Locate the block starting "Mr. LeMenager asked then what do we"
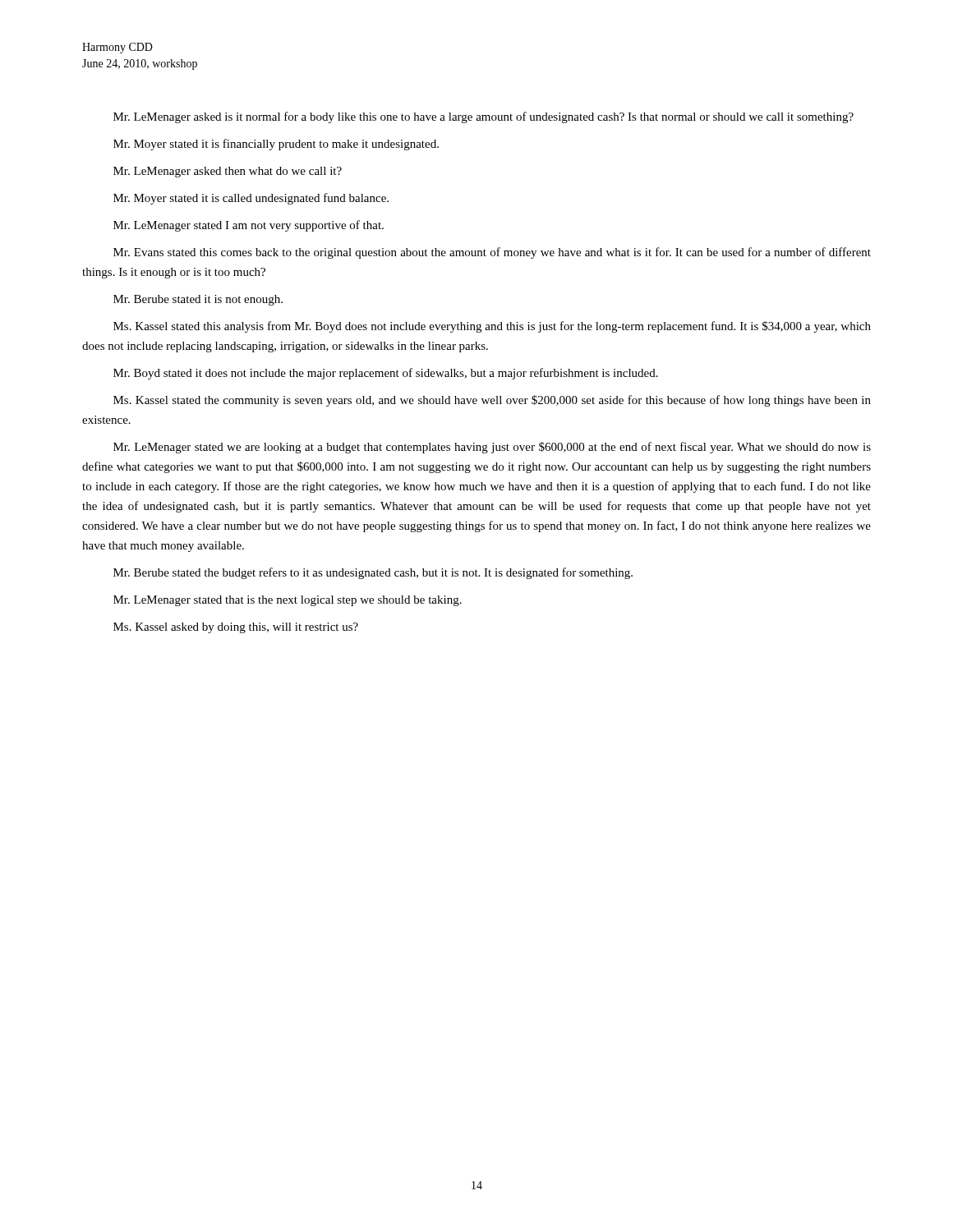Image resolution: width=953 pixels, height=1232 pixels. 227,171
